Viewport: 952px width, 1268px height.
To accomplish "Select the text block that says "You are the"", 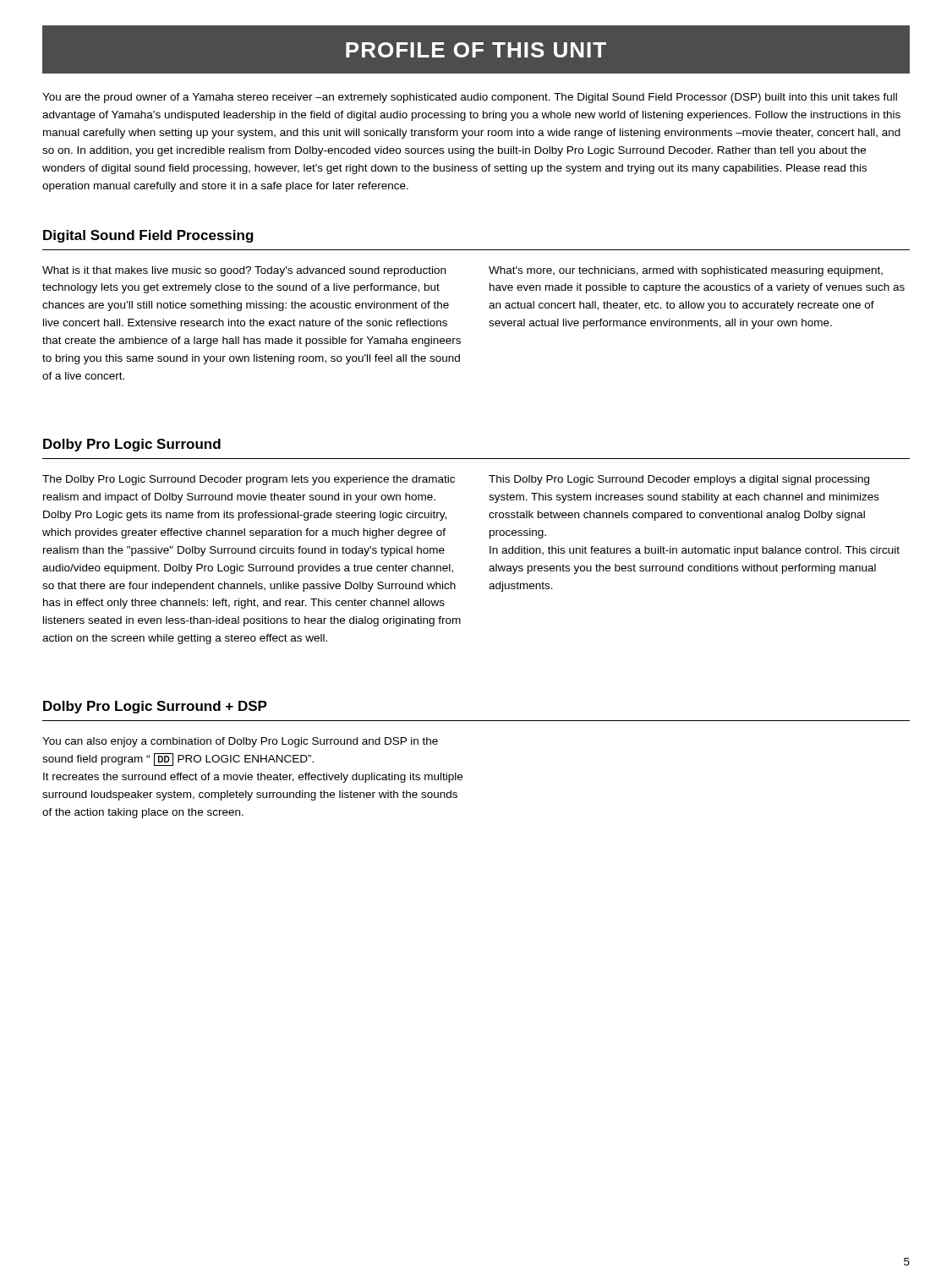I will [x=471, y=141].
